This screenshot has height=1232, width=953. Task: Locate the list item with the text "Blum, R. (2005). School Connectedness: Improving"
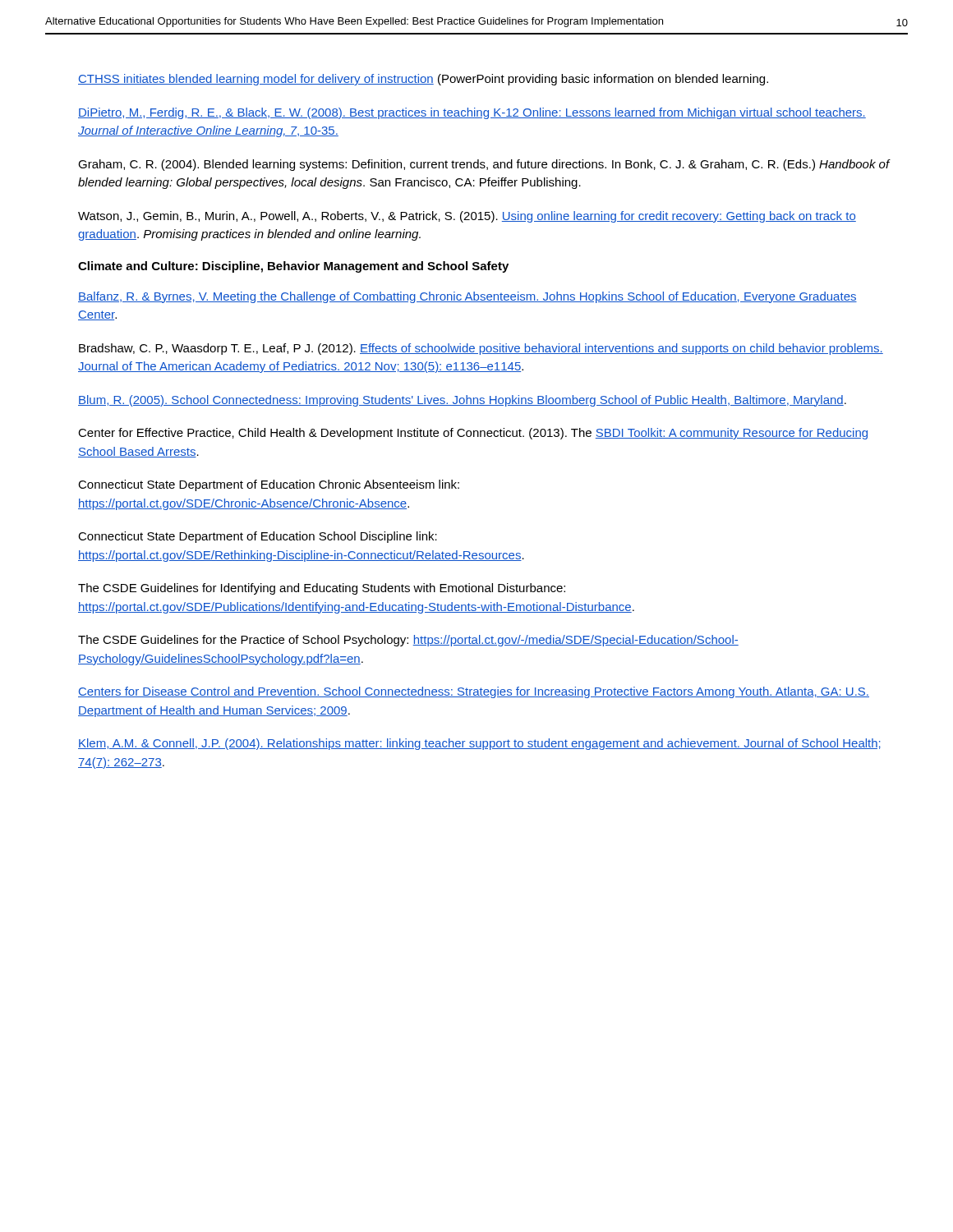coord(462,399)
